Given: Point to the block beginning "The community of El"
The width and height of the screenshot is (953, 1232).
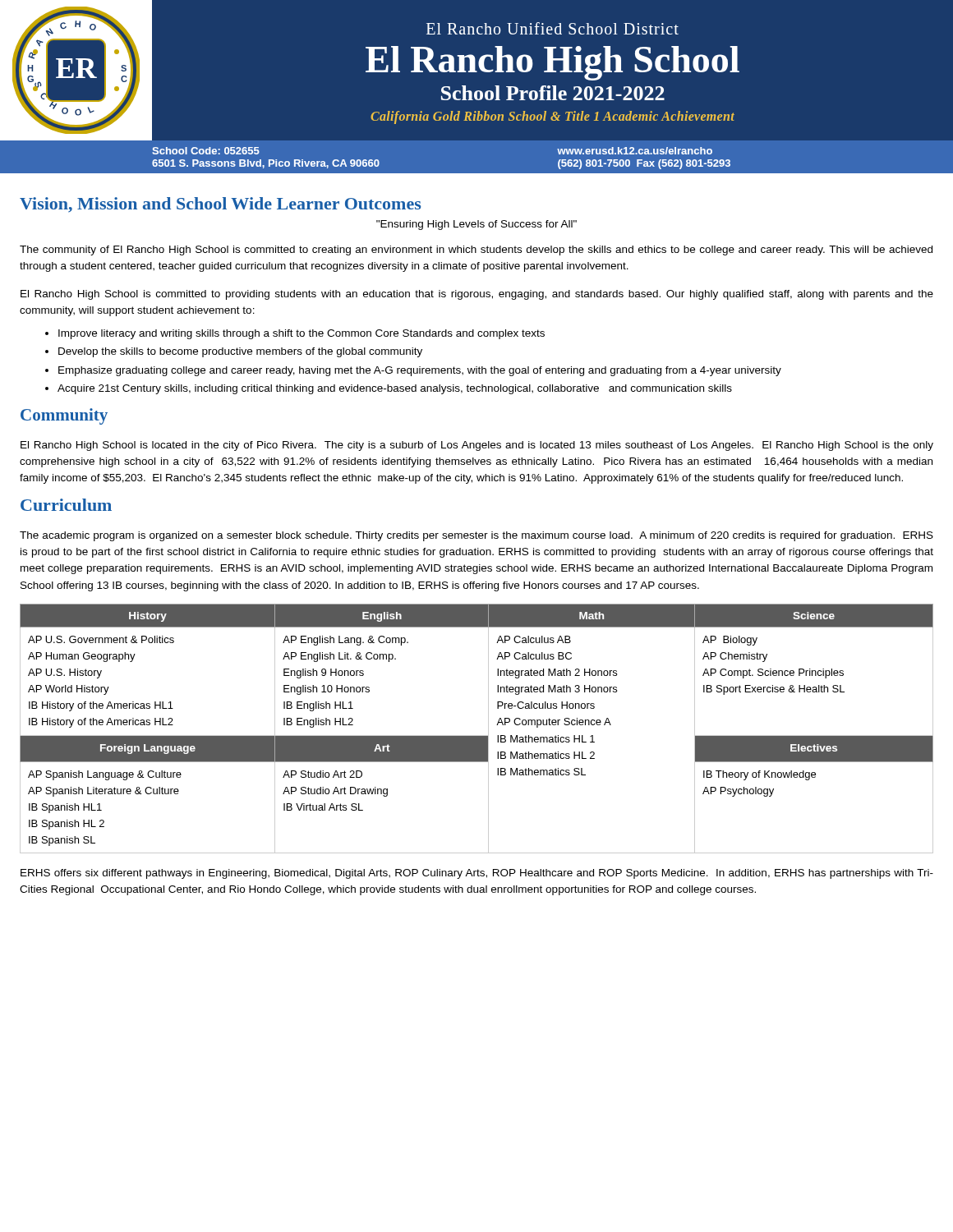Looking at the screenshot, I should pos(476,258).
